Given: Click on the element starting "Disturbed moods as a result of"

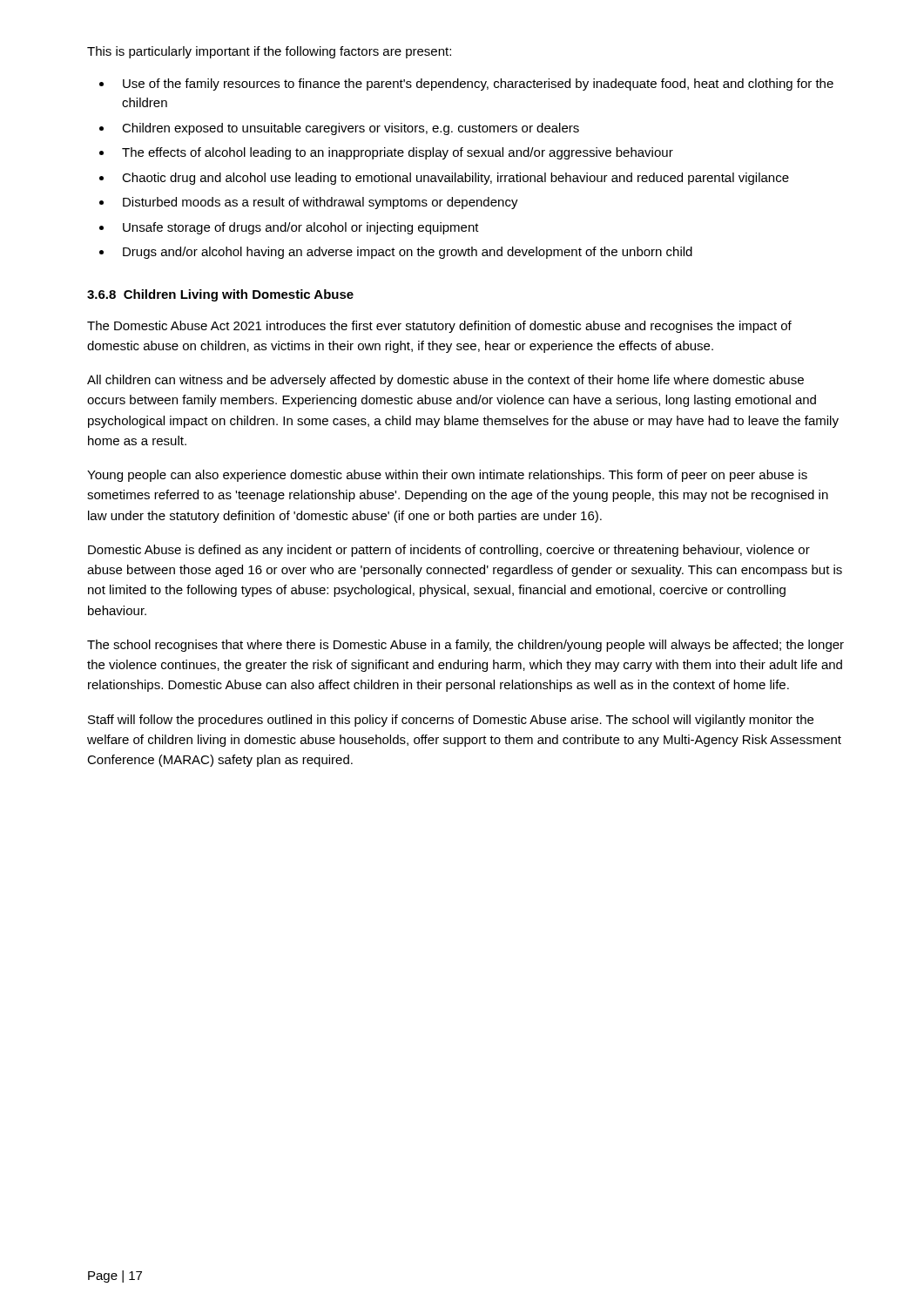Looking at the screenshot, I should pos(320,202).
